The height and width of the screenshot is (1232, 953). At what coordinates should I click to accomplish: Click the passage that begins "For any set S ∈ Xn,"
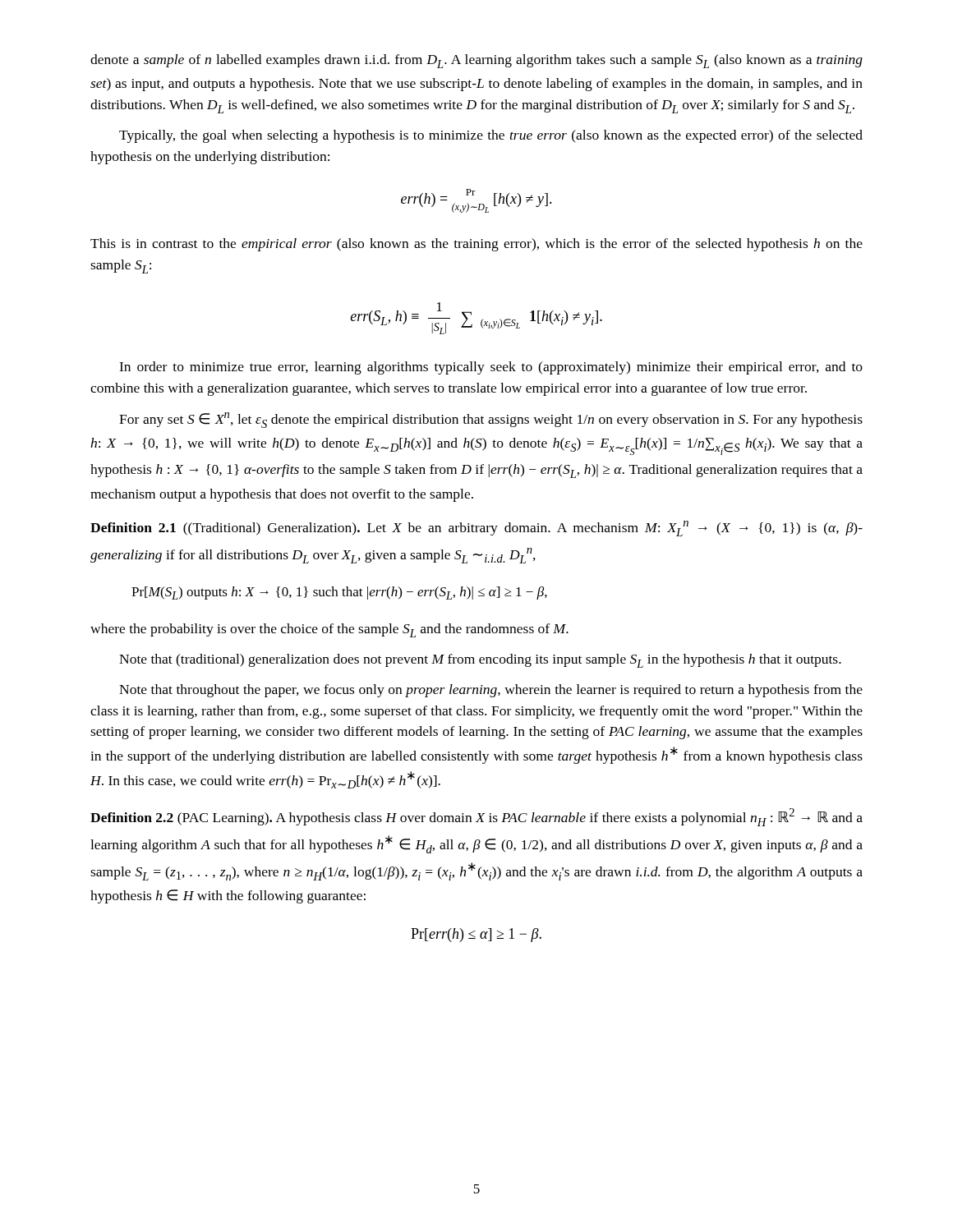[476, 455]
